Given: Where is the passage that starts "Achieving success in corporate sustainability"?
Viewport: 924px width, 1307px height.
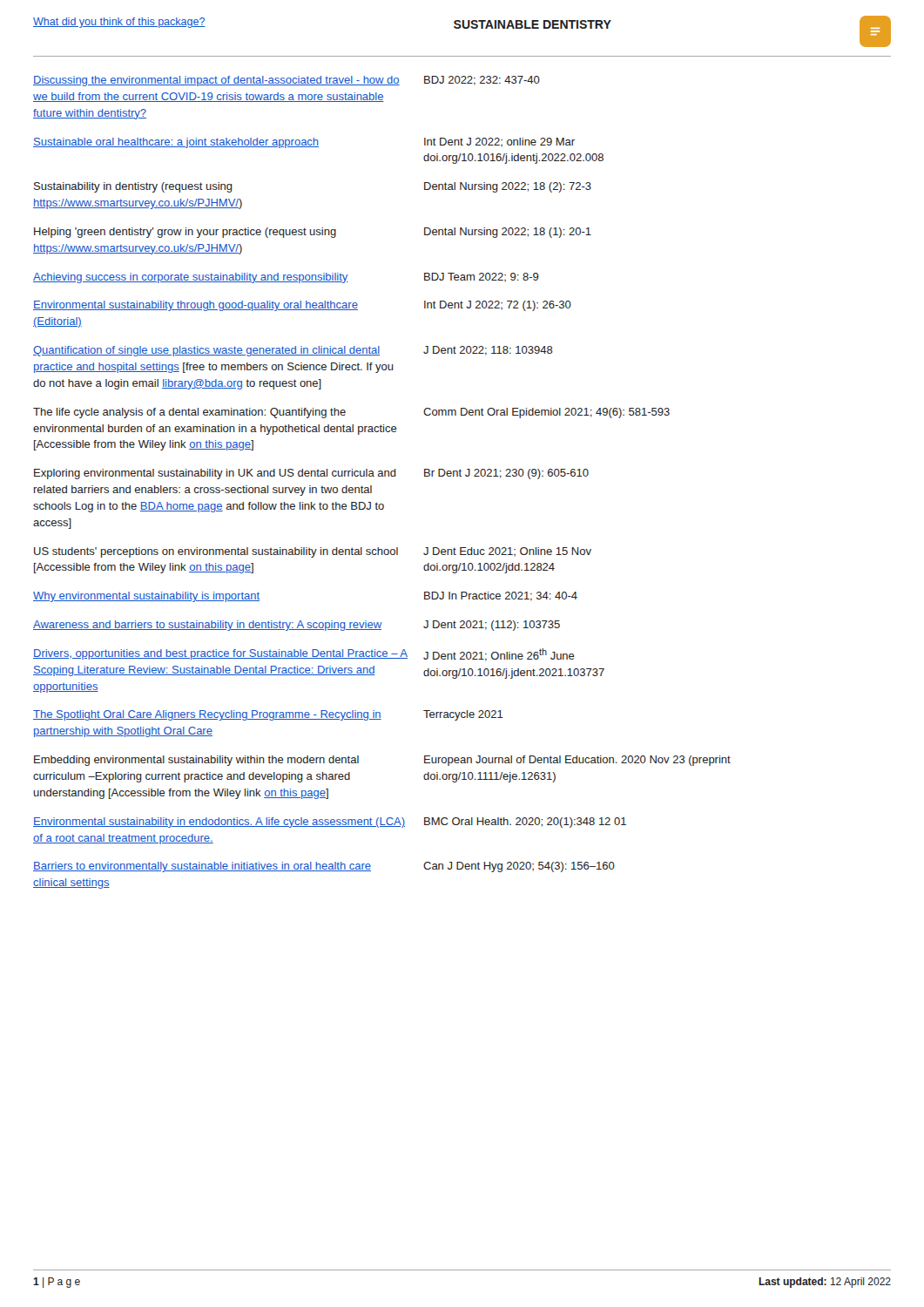Looking at the screenshot, I should pos(462,277).
